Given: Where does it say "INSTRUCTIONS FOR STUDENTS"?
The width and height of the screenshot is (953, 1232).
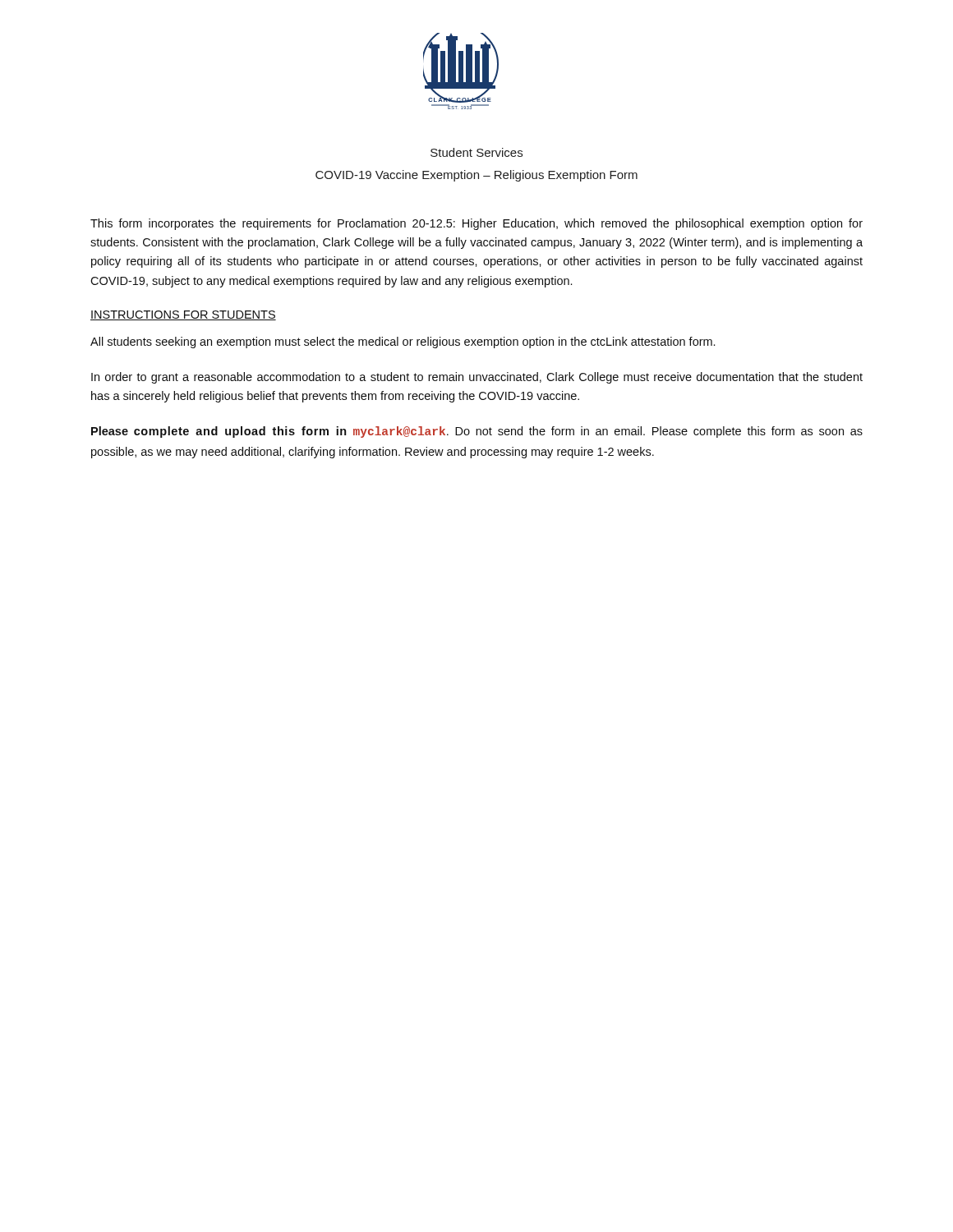Looking at the screenshot, I should click(x=183, y=314).
